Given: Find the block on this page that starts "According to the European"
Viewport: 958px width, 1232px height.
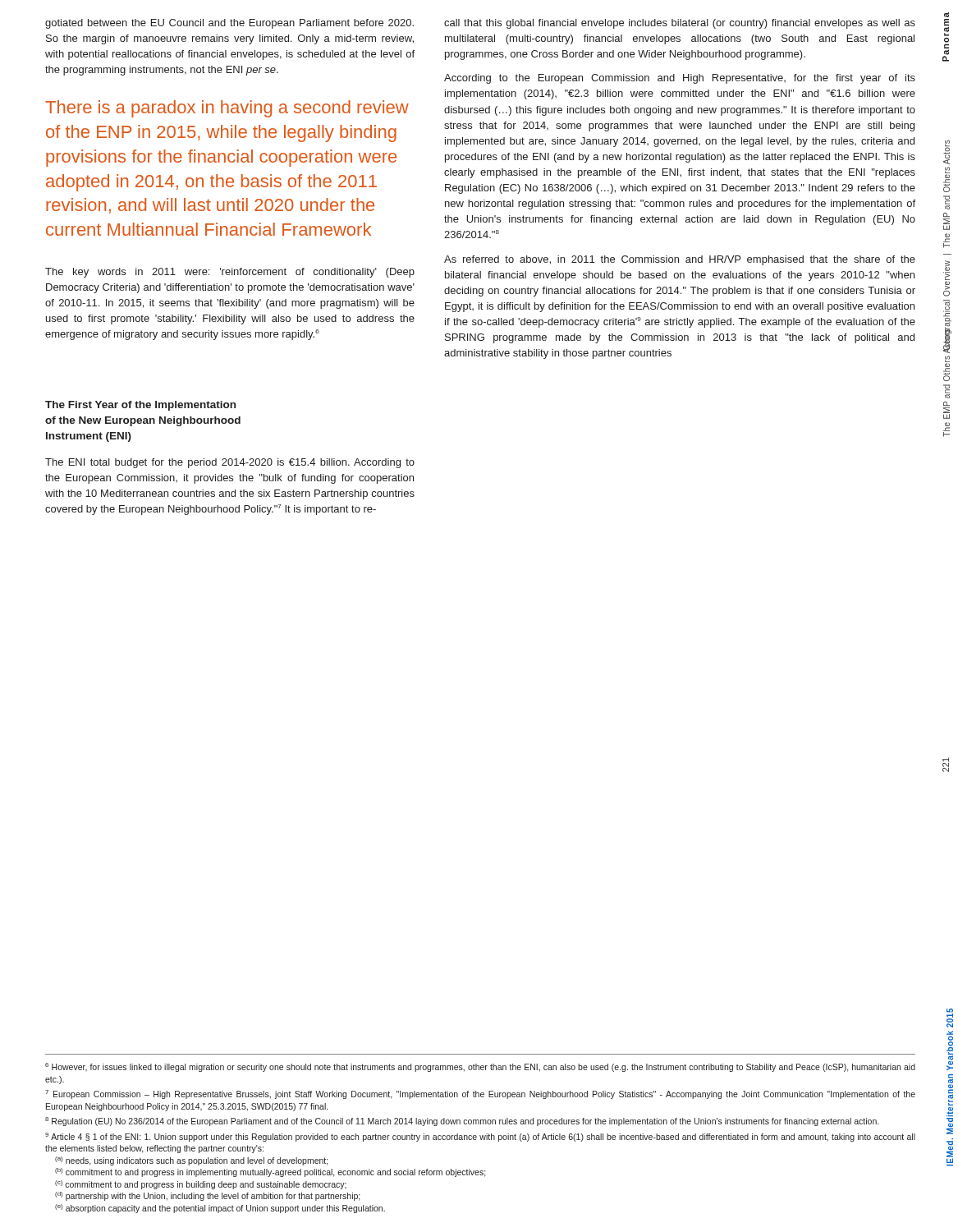Looking at the screenshot, I should tap(680, 156).
